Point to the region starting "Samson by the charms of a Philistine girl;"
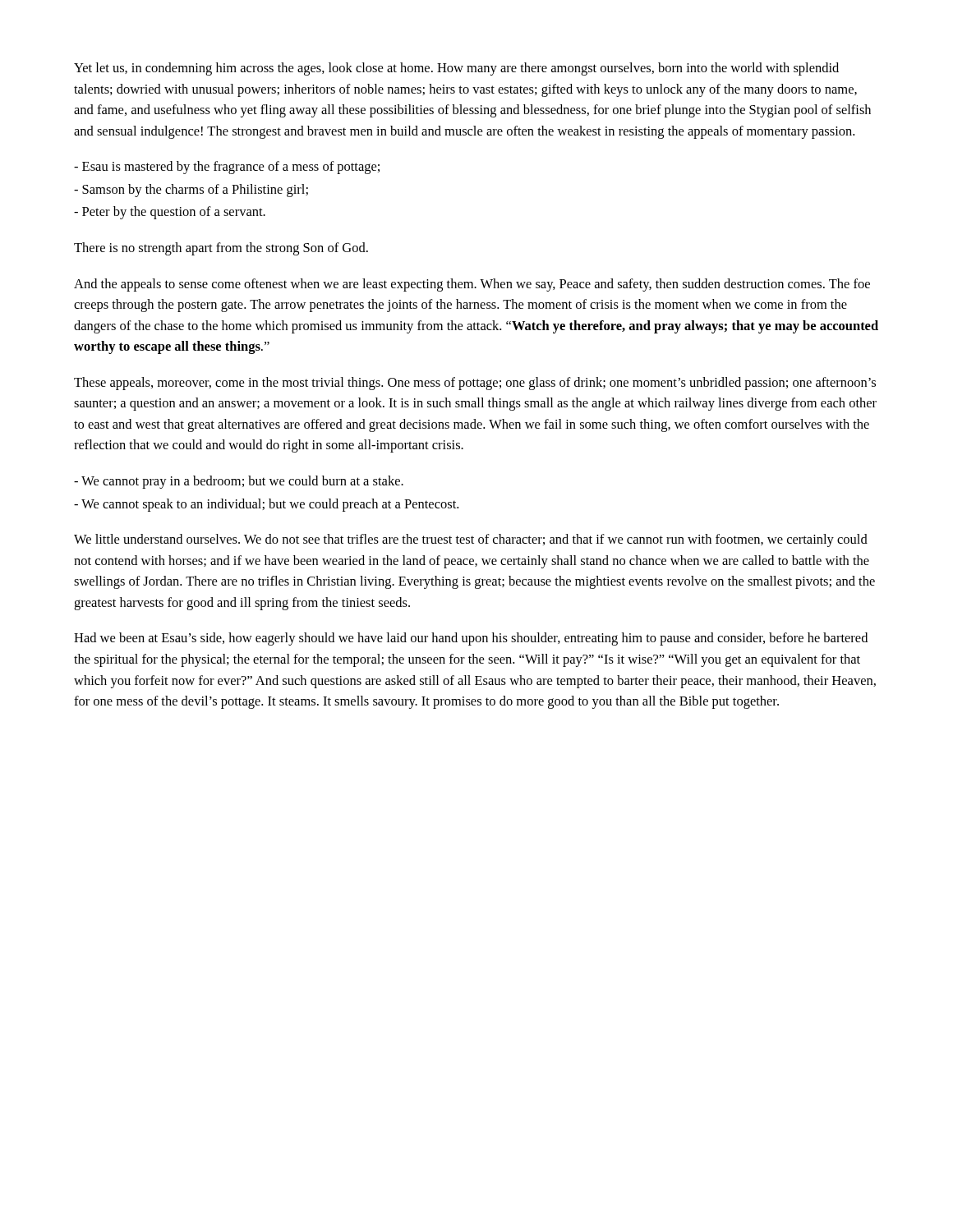 [191, 189]
